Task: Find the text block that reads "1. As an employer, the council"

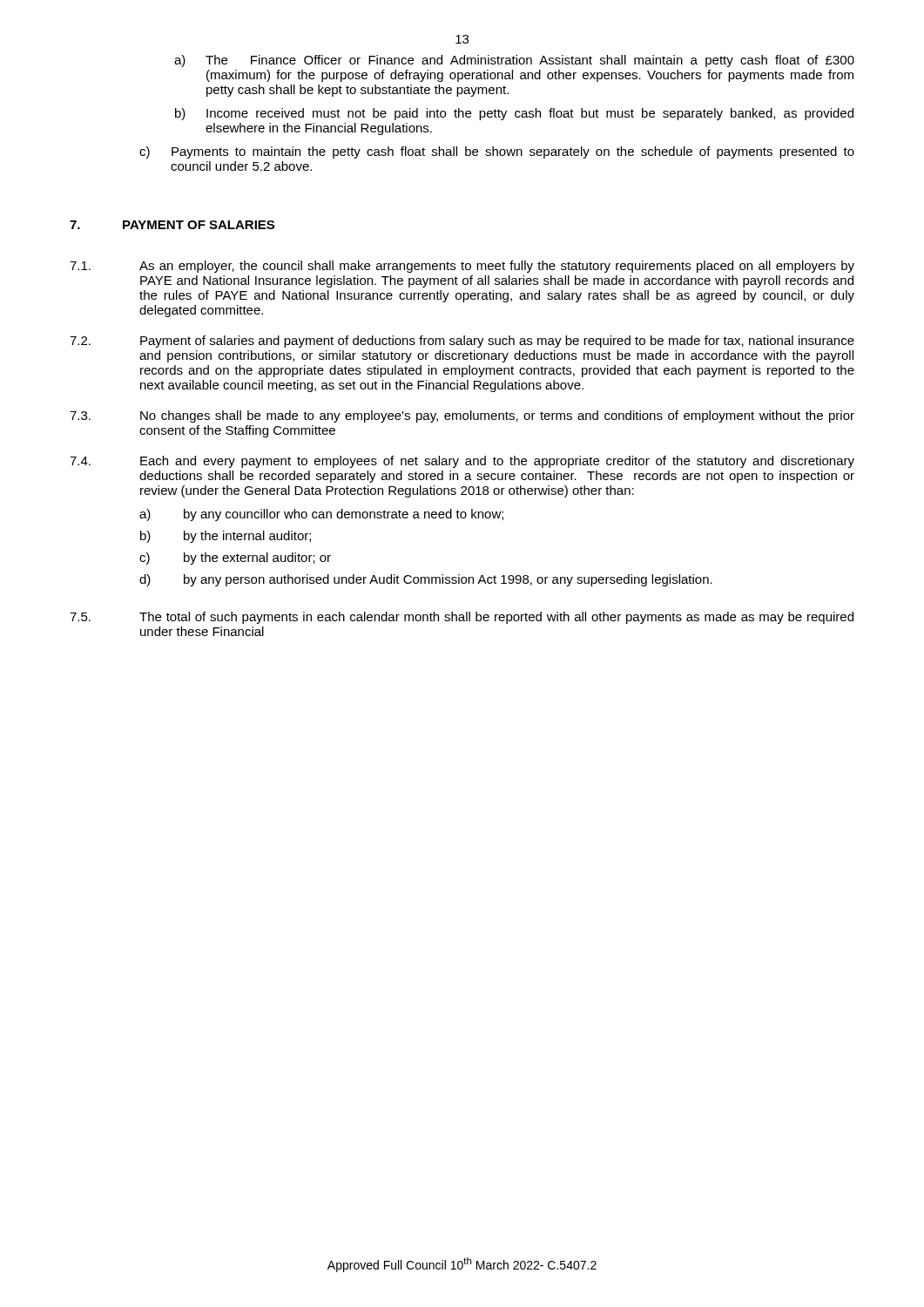Action: (462, 288)
